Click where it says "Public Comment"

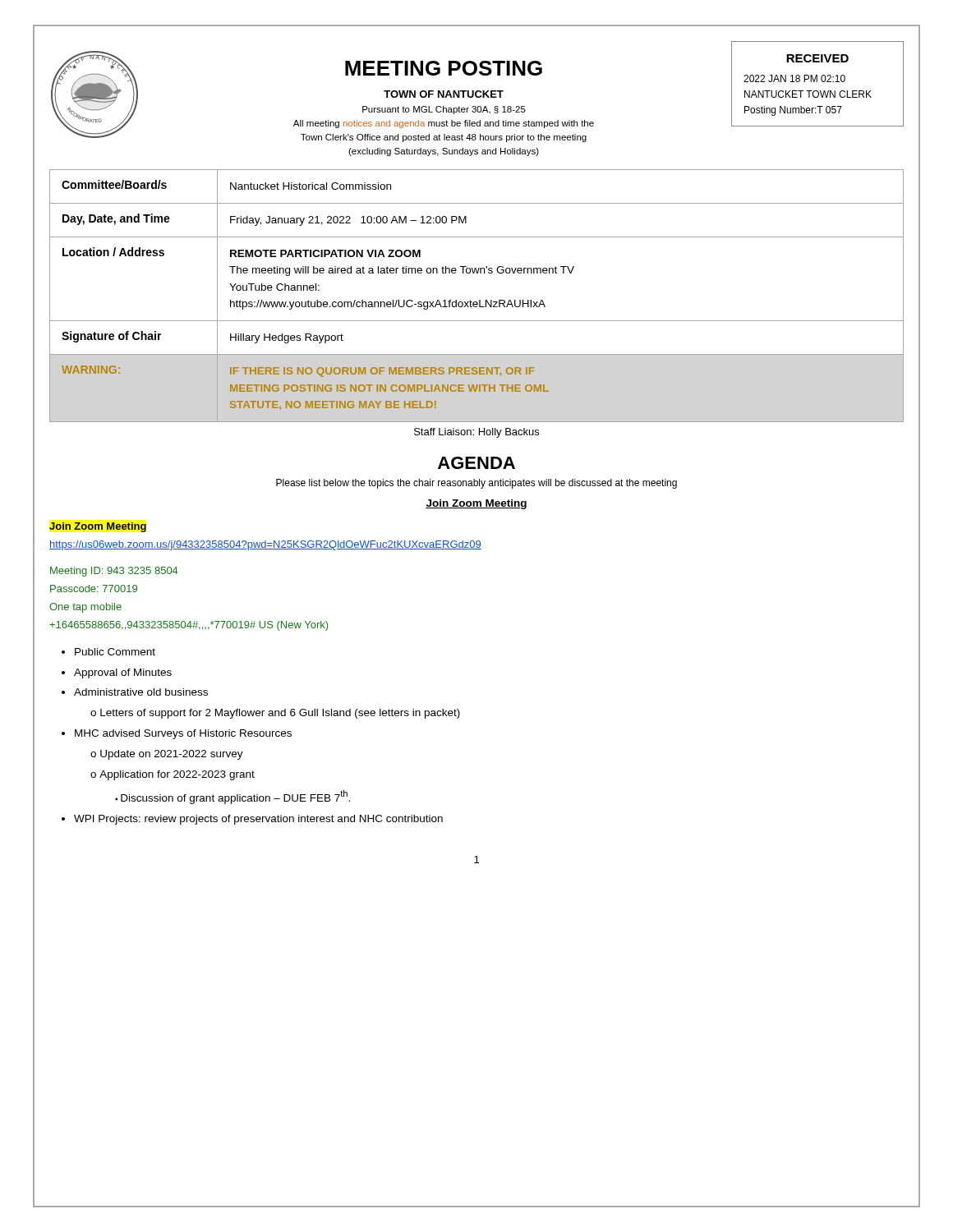[115, 651]
